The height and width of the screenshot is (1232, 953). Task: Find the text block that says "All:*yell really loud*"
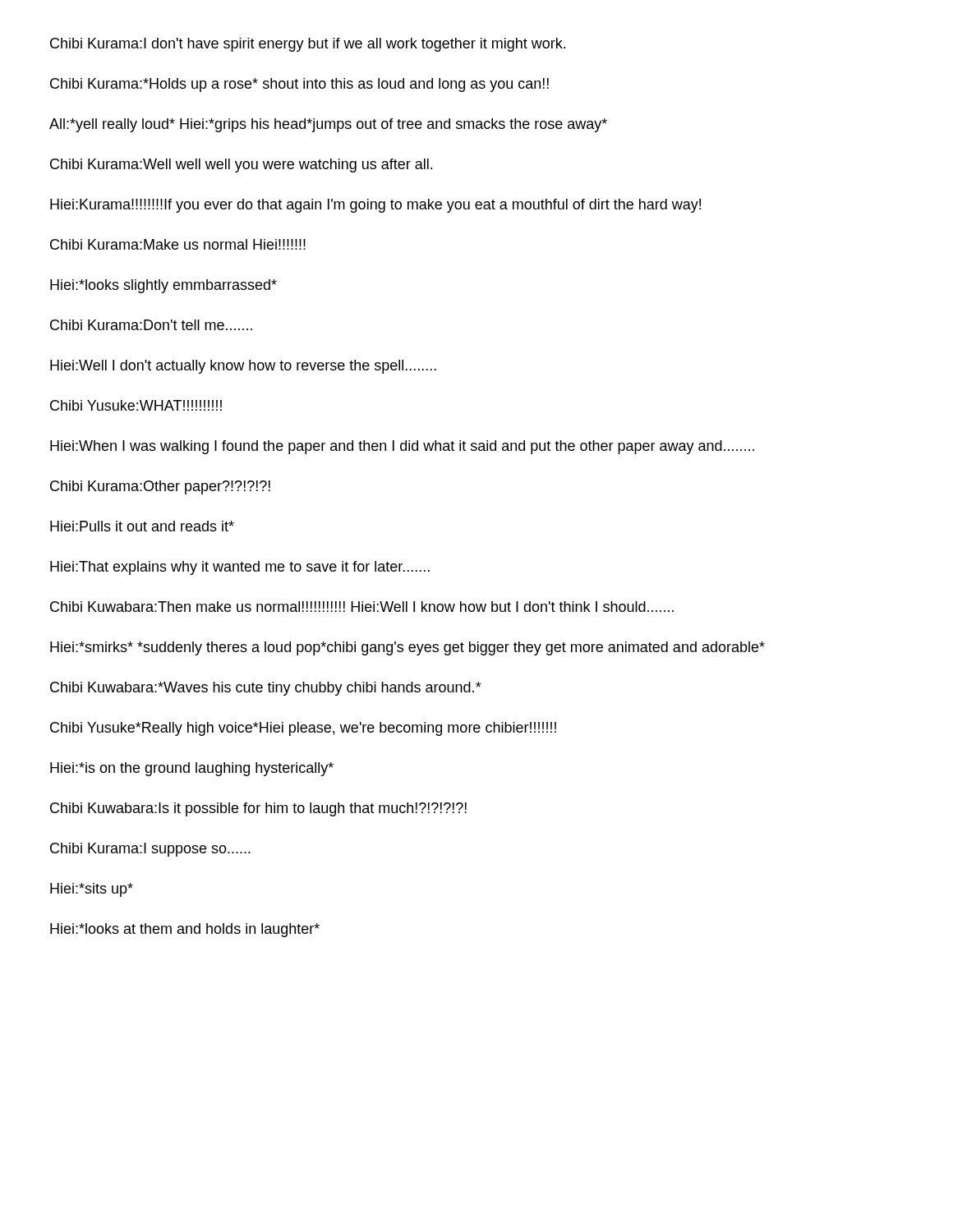[x=328, y=124]
